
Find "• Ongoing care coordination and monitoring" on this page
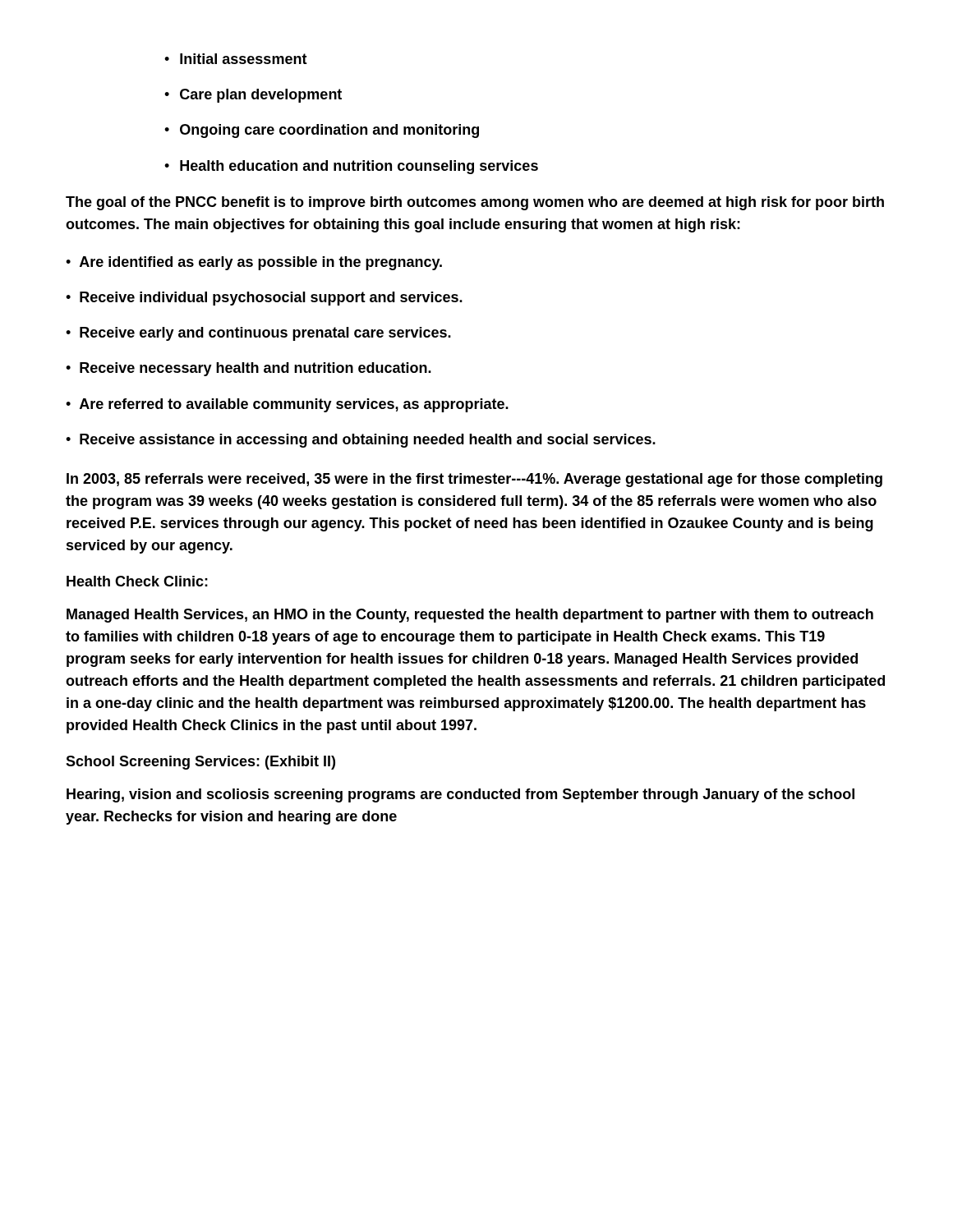322,131
